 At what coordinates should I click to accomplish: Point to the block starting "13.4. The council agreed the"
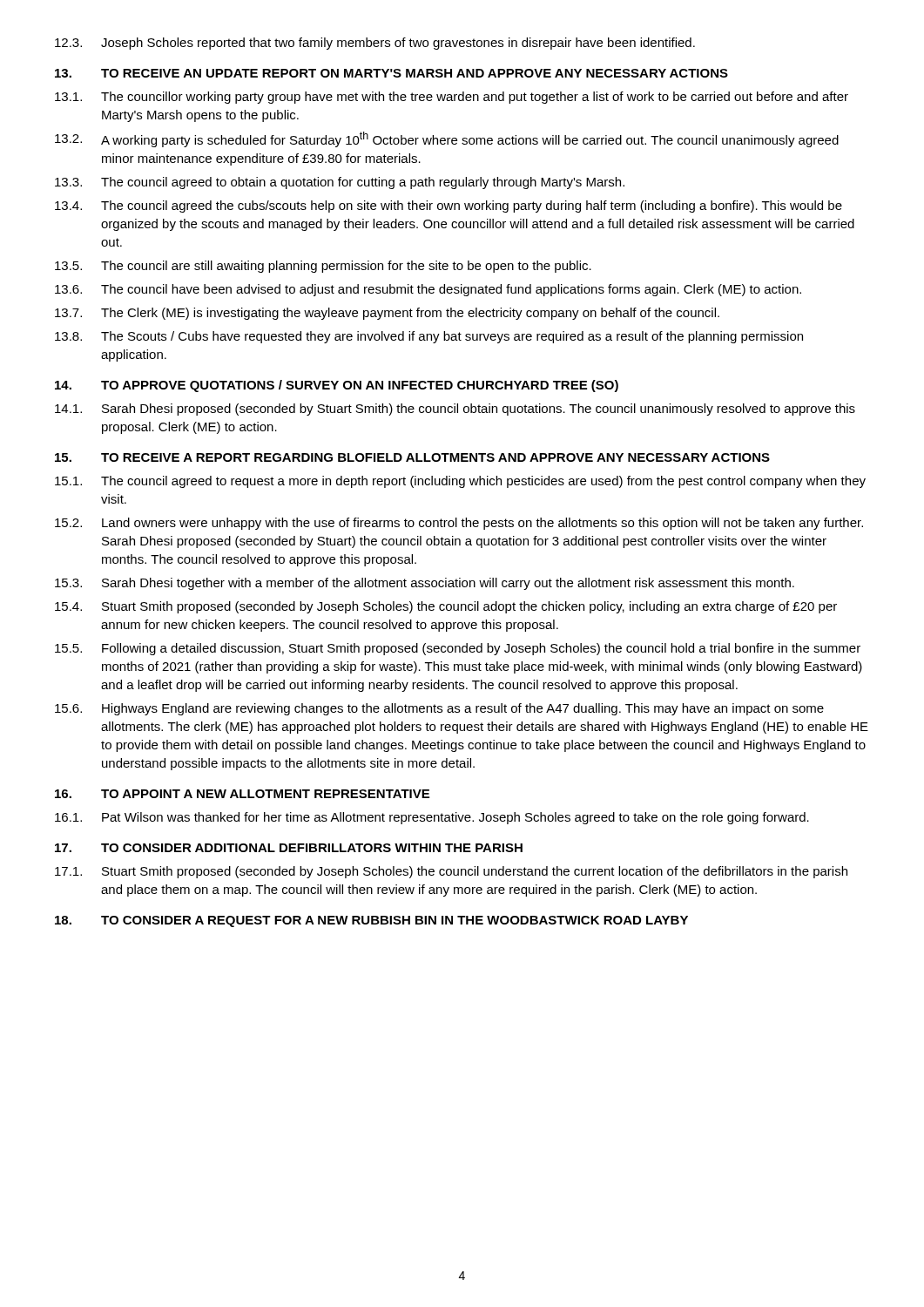point(462,223)
